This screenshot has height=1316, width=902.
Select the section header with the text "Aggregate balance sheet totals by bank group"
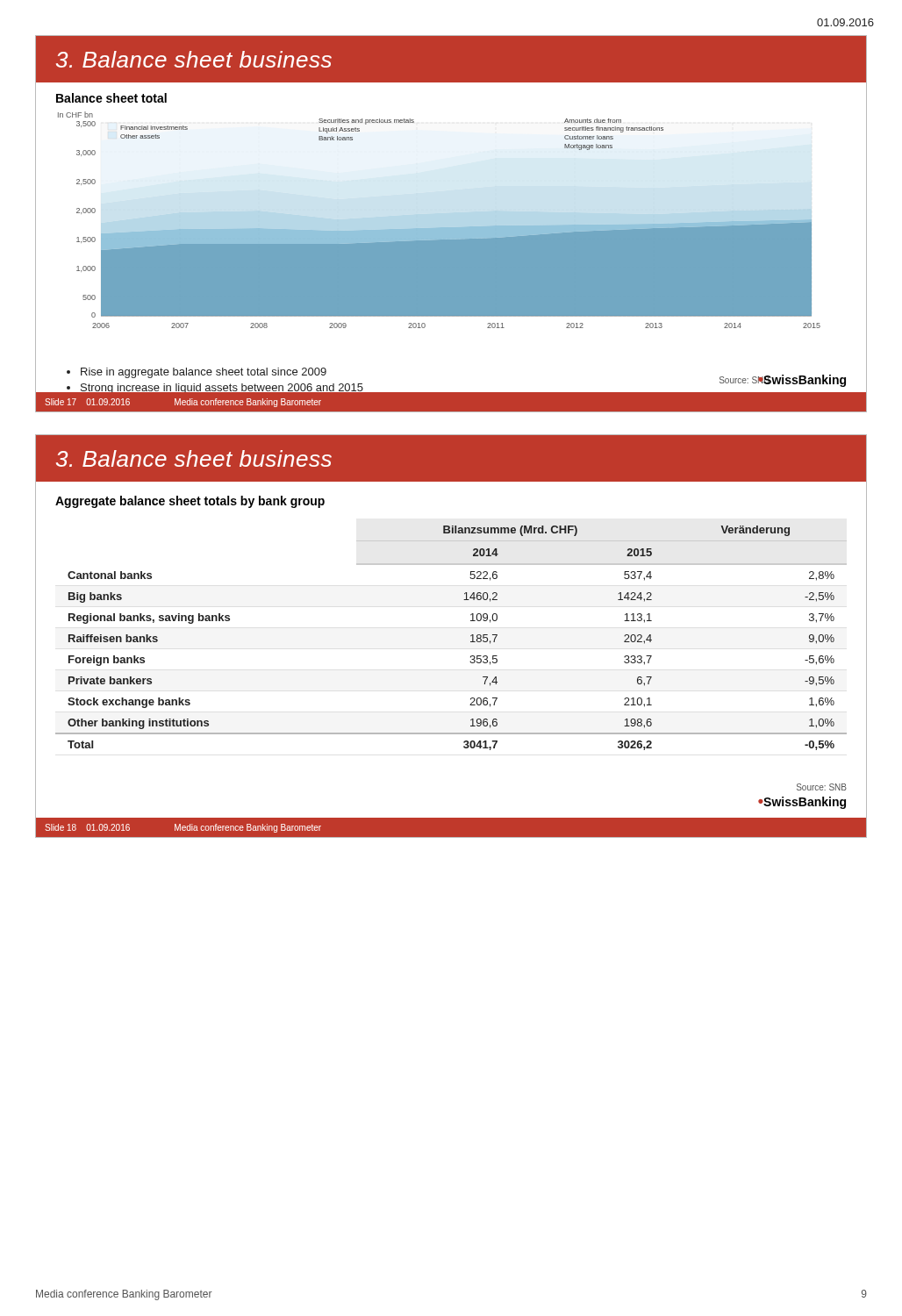190,501
